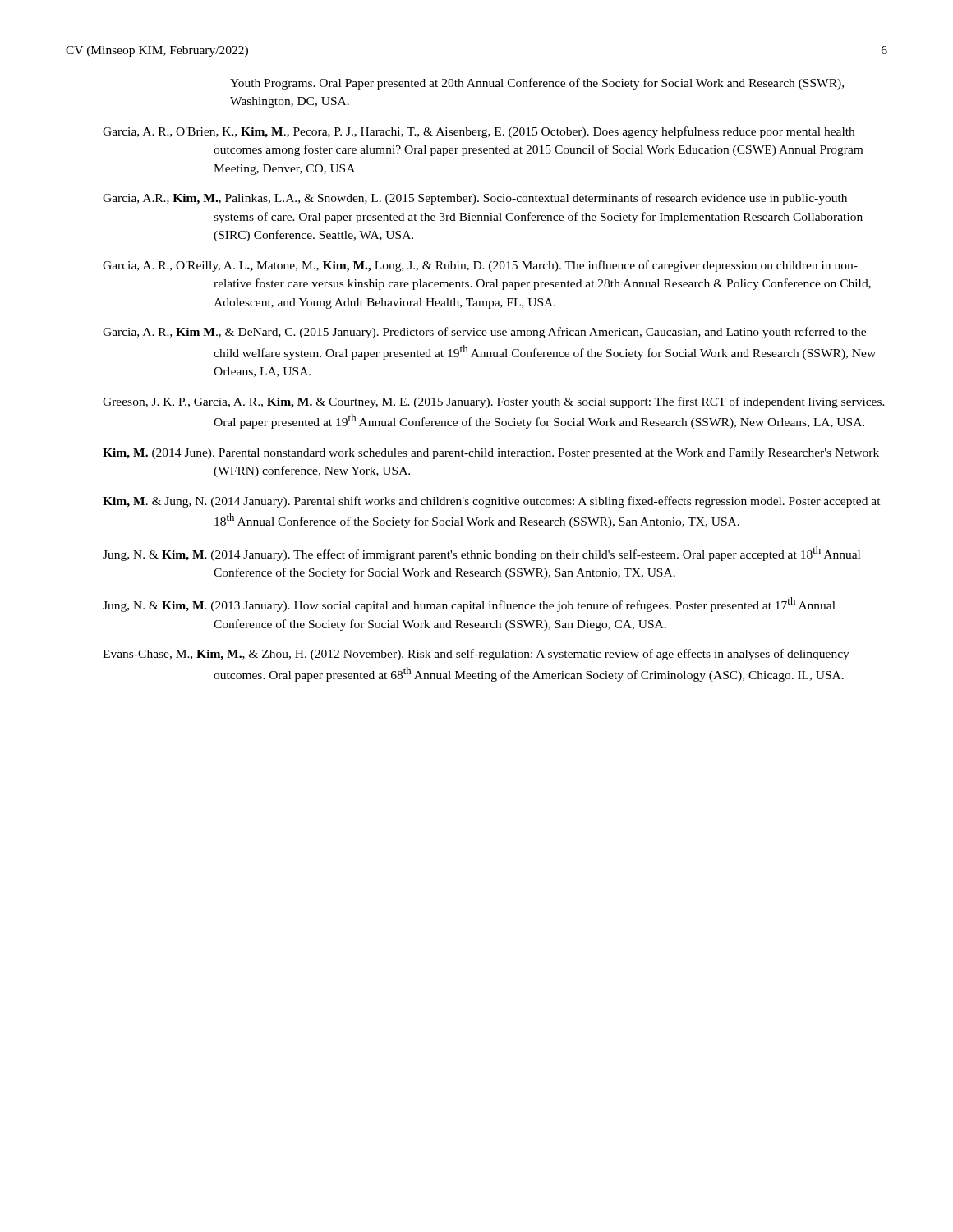The width and height of the screenshot is (953, 1232).
Task: Click on the list item containing "Evans-Chase, M., Kim, M., &"
Action: click(476, 664)
